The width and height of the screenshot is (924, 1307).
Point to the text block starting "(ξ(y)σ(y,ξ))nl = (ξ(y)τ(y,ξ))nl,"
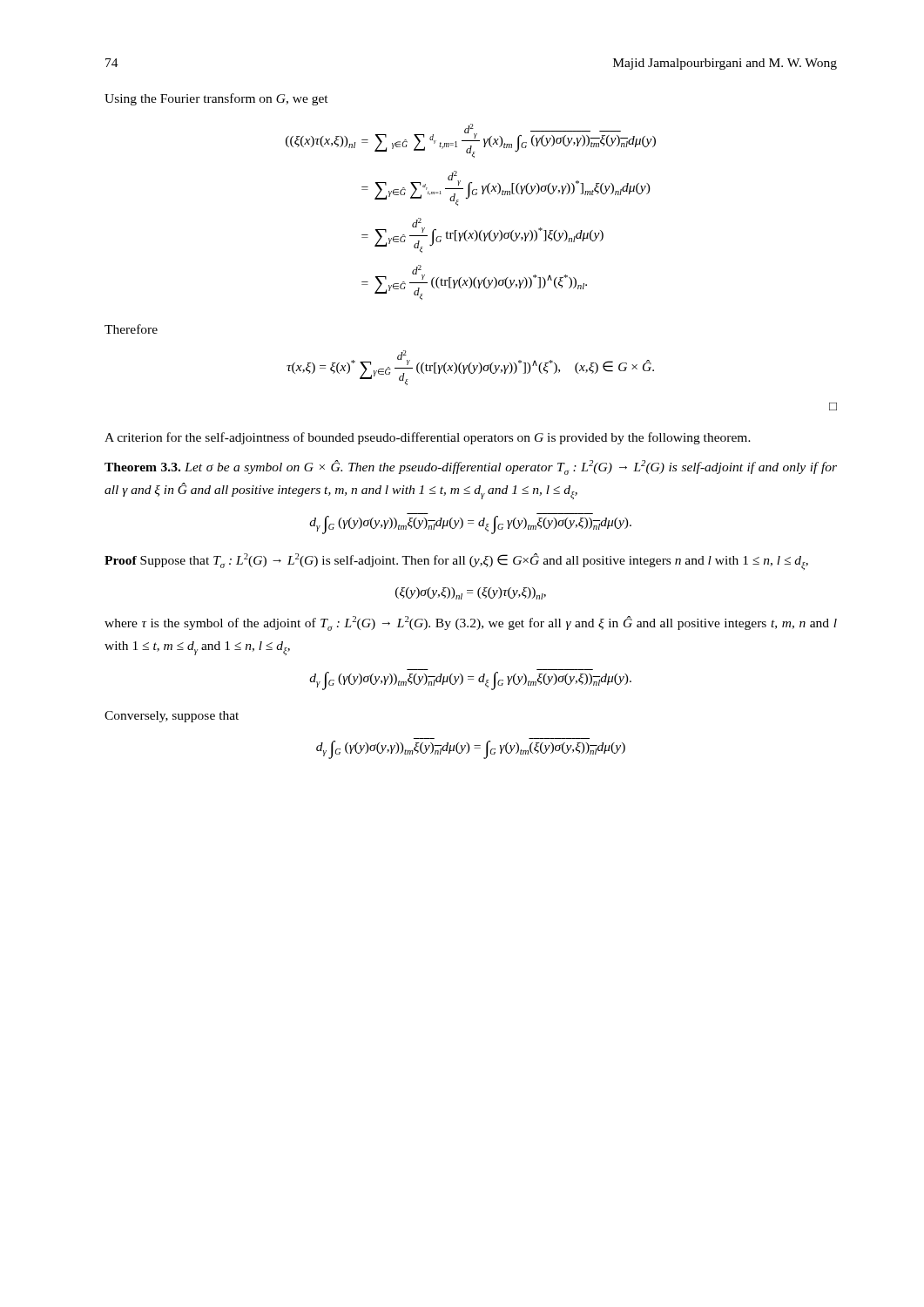(471, 592)
